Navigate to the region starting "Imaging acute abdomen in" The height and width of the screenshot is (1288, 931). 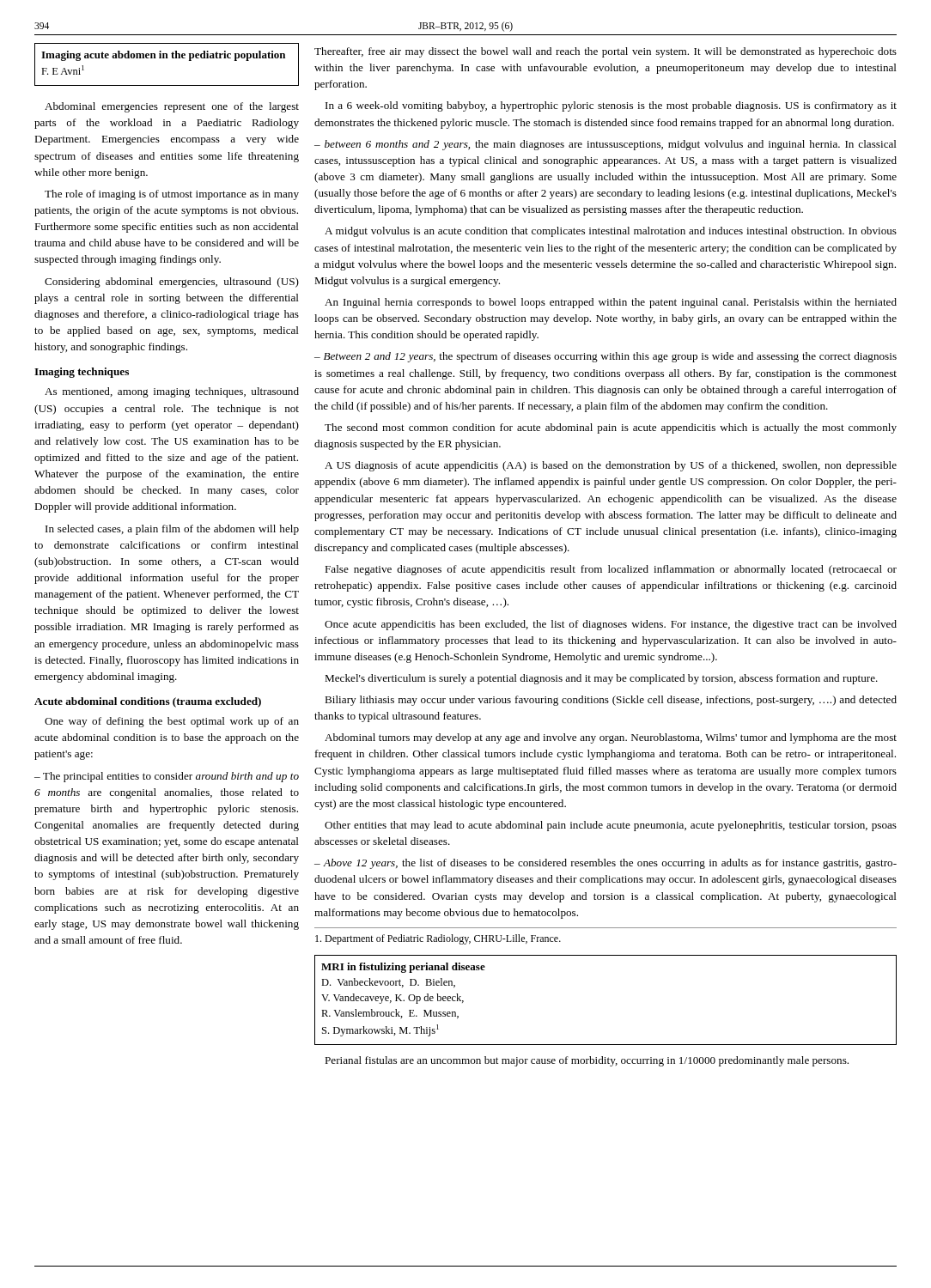(167, 64)
